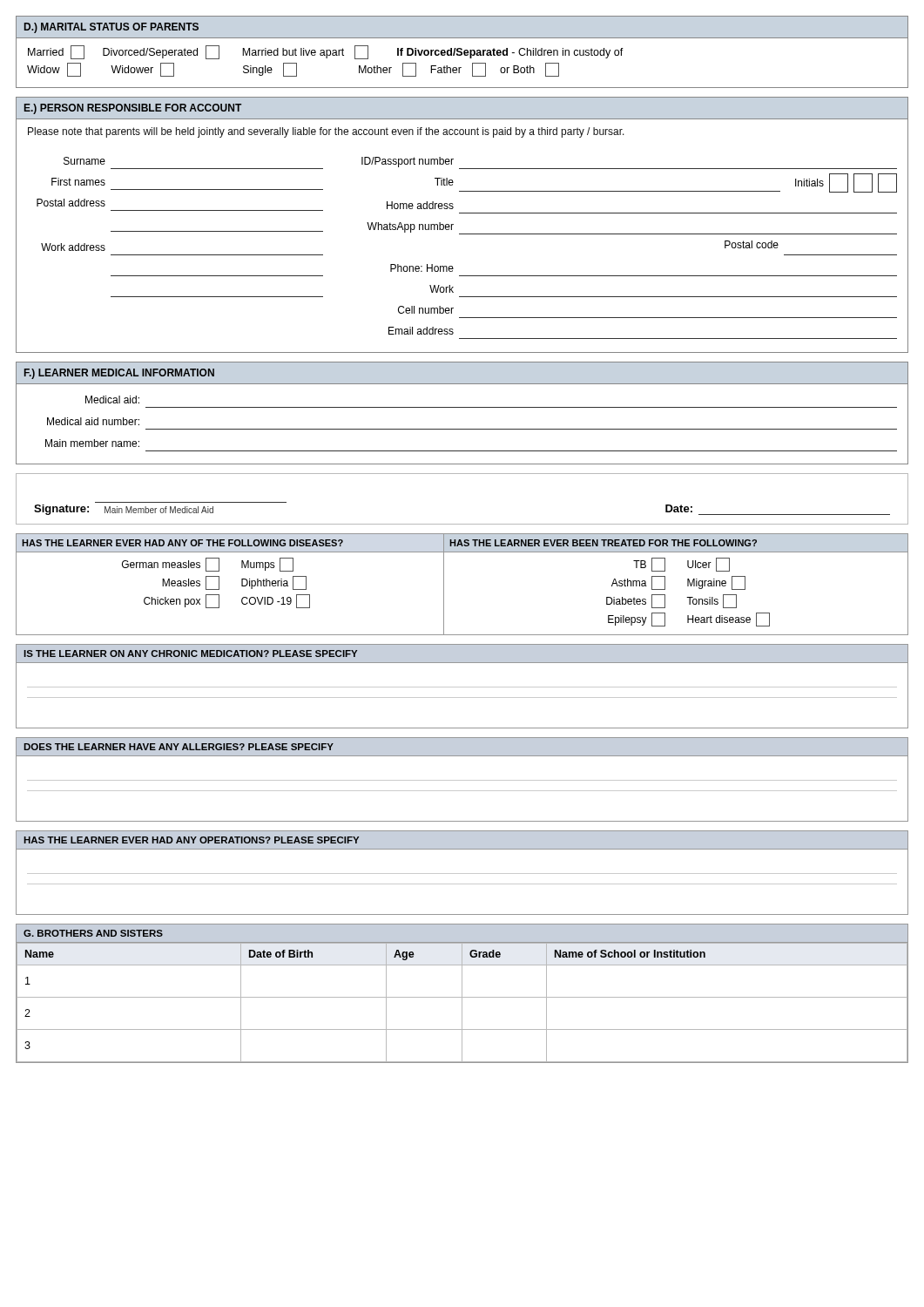This screenshot has height=1307, width=924.
Task: Select the block starting "Married Divorced/Seperated Married but live apart If Divorced/Separated"
Action: pos(462,61)
